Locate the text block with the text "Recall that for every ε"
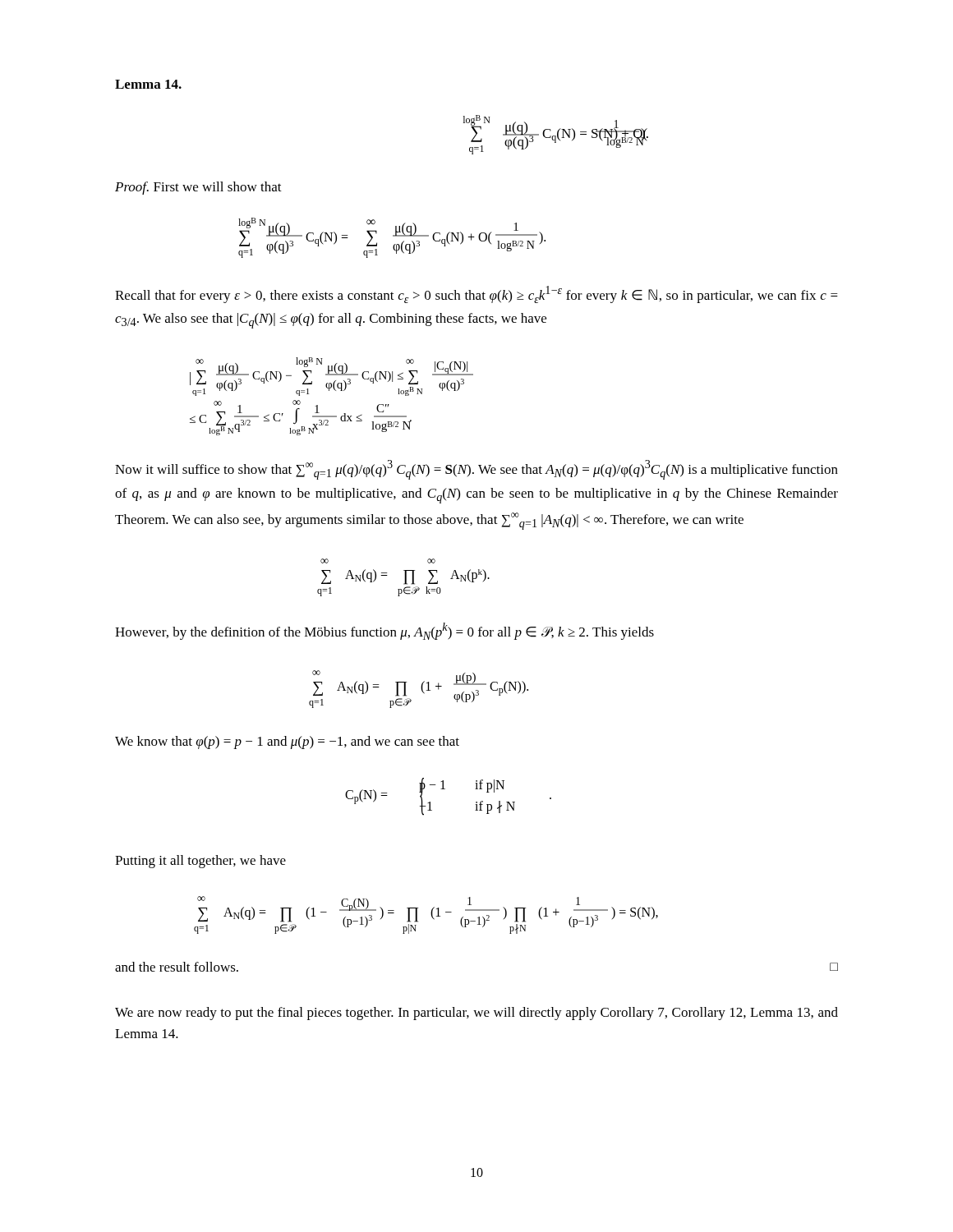Image resolution: width=953 pixels, height=1232 pixels. click(476, 306)
